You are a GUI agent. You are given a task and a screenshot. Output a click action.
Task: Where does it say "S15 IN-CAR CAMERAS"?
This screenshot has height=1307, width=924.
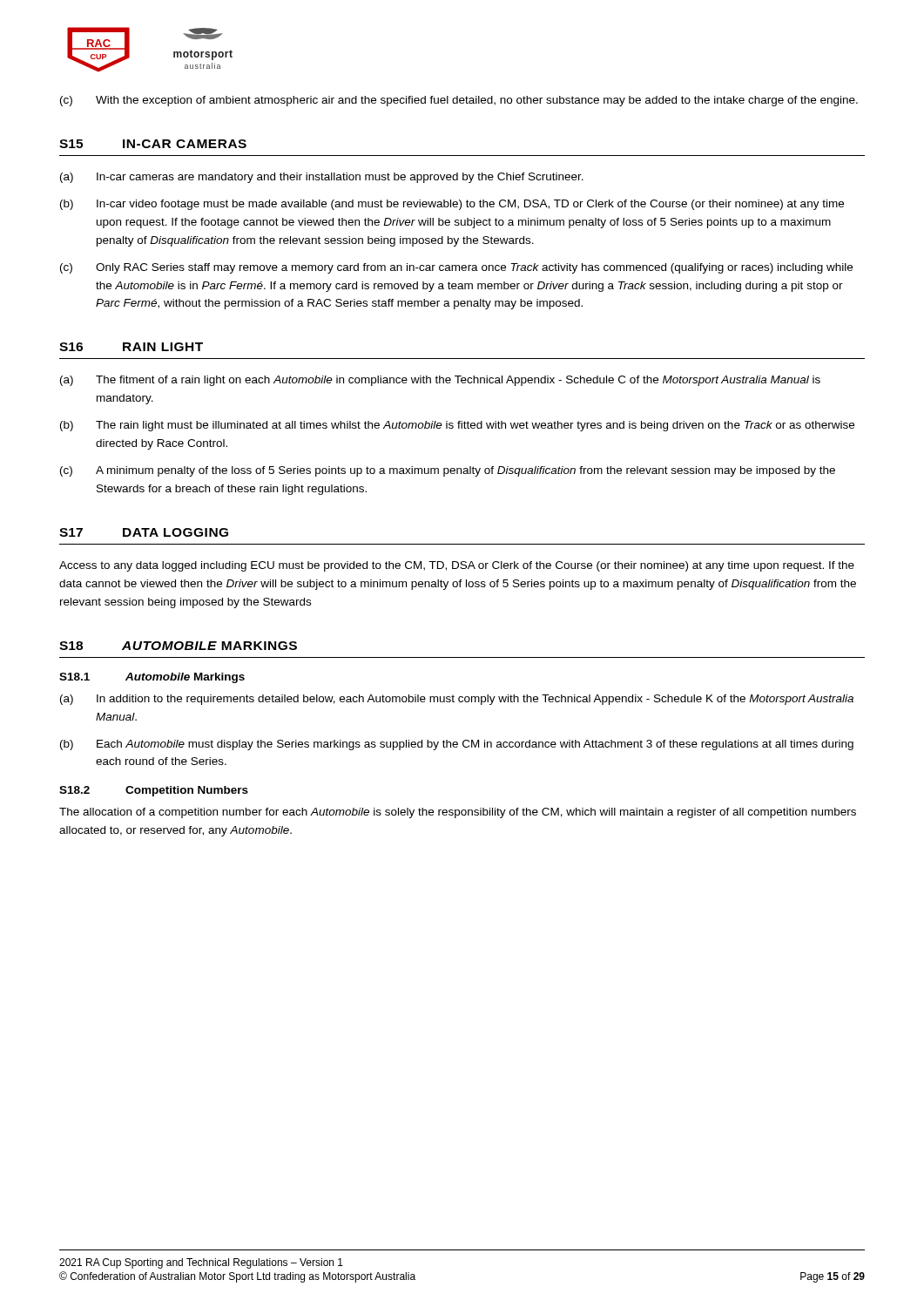pyautogui.click(x=153, y=144)
